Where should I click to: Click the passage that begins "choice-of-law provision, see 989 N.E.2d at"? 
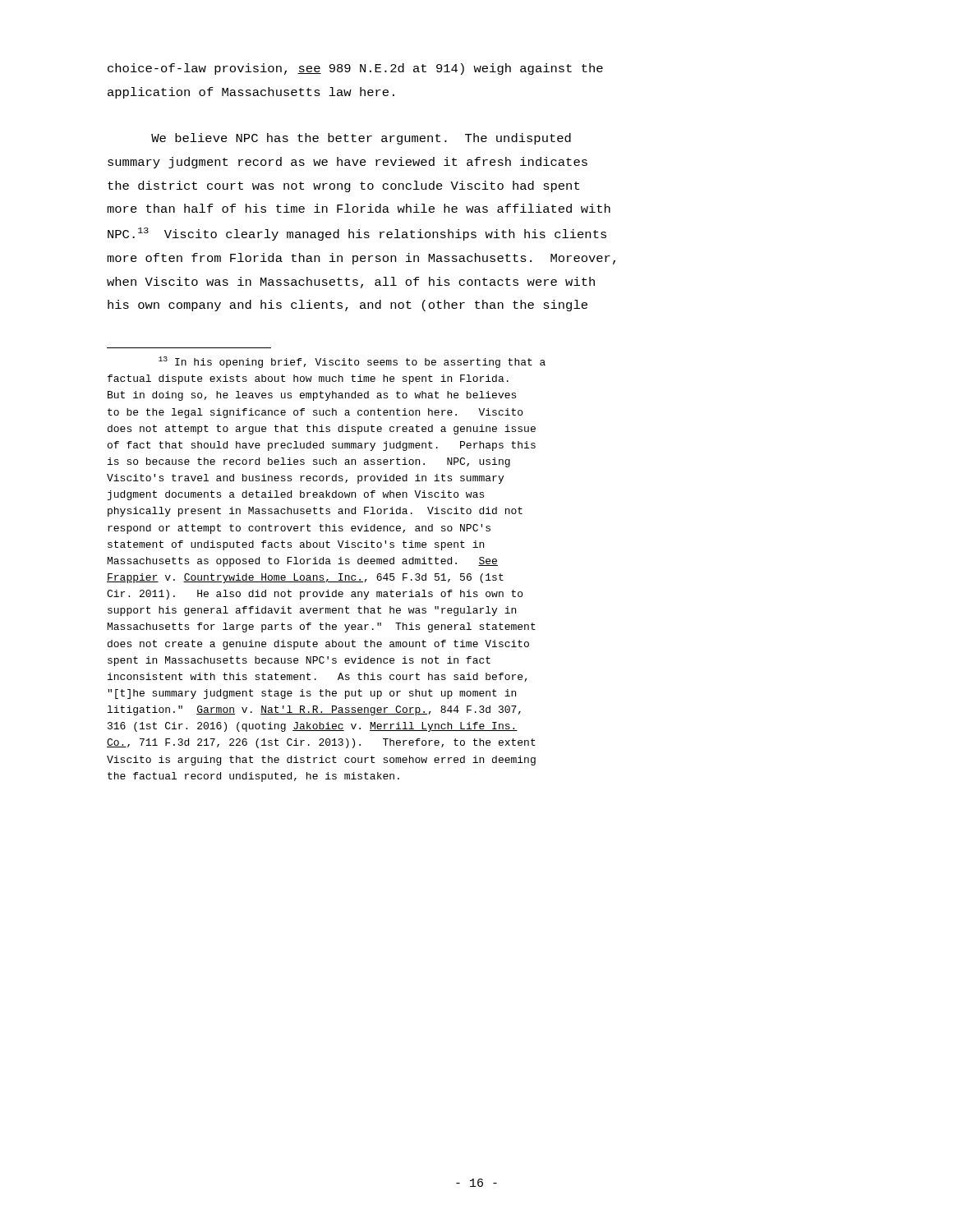(x=355, y=81)
